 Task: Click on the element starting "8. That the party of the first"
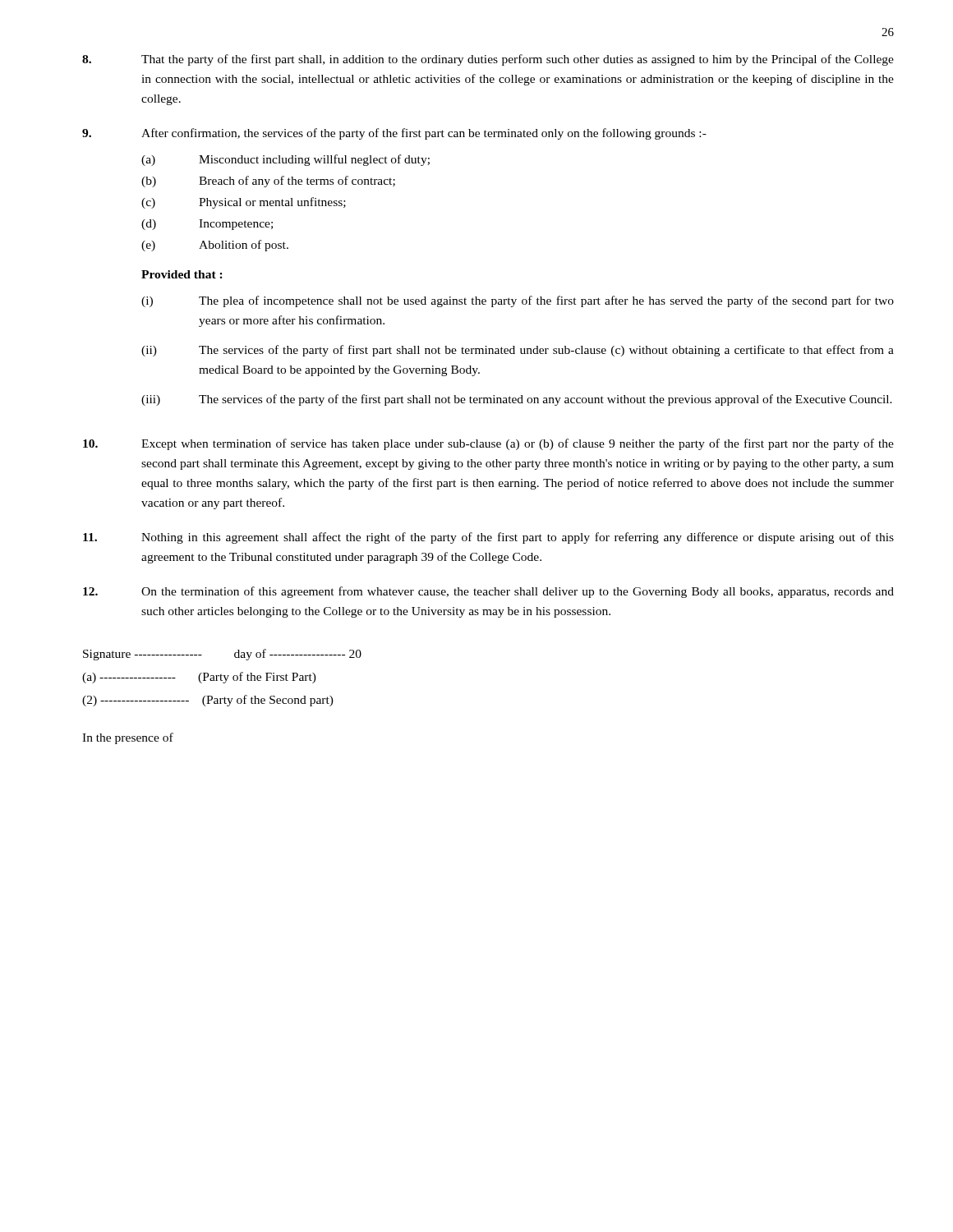pyautogui.click(x=488, y=79)
